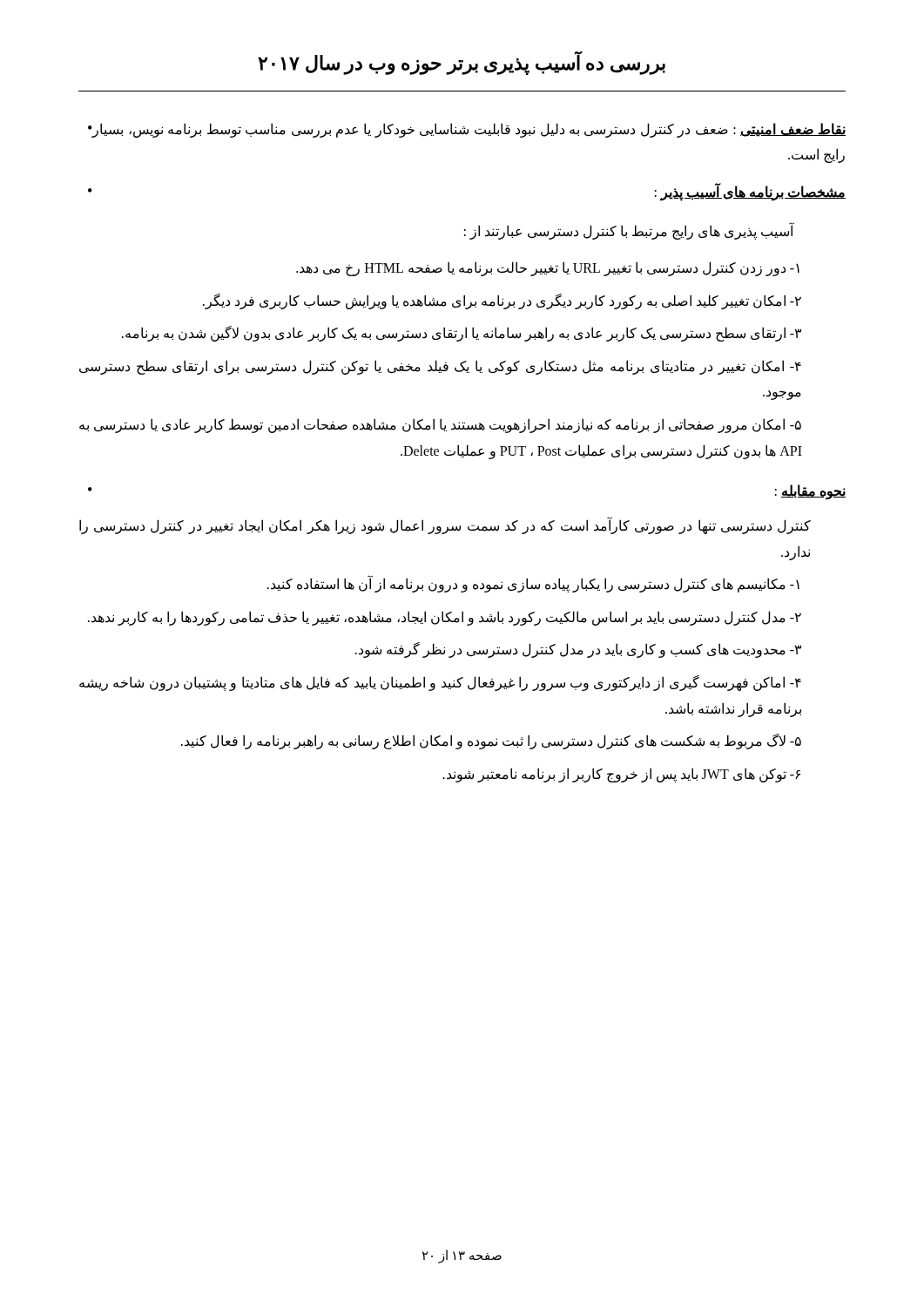Select the region starting "• نقاط ضعف امنیتی : ضعف در کنترل"

pyautogui.click(x=466, y=143)
